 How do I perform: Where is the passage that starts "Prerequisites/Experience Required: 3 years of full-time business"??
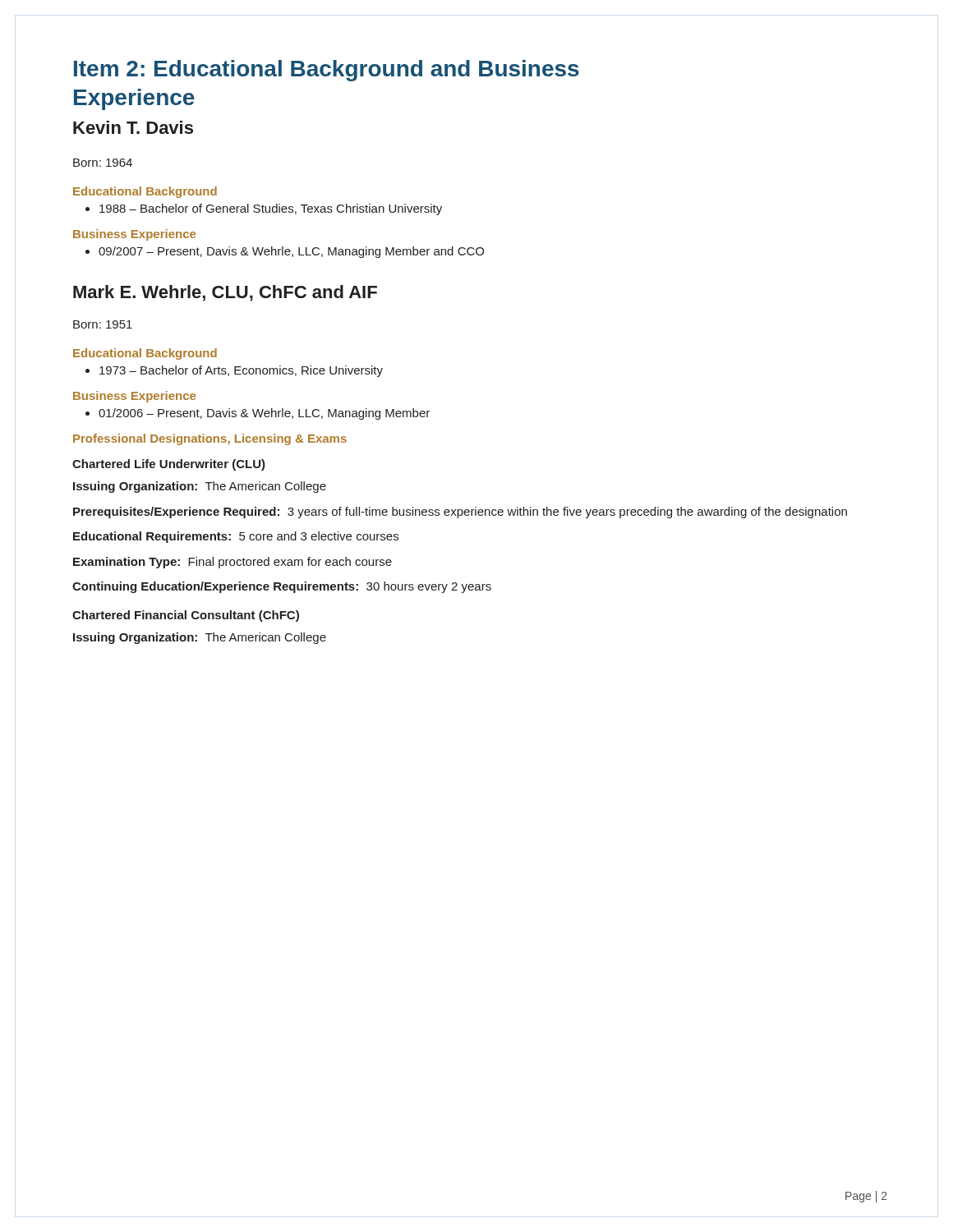pyautogui.click(x=460, y=511)
